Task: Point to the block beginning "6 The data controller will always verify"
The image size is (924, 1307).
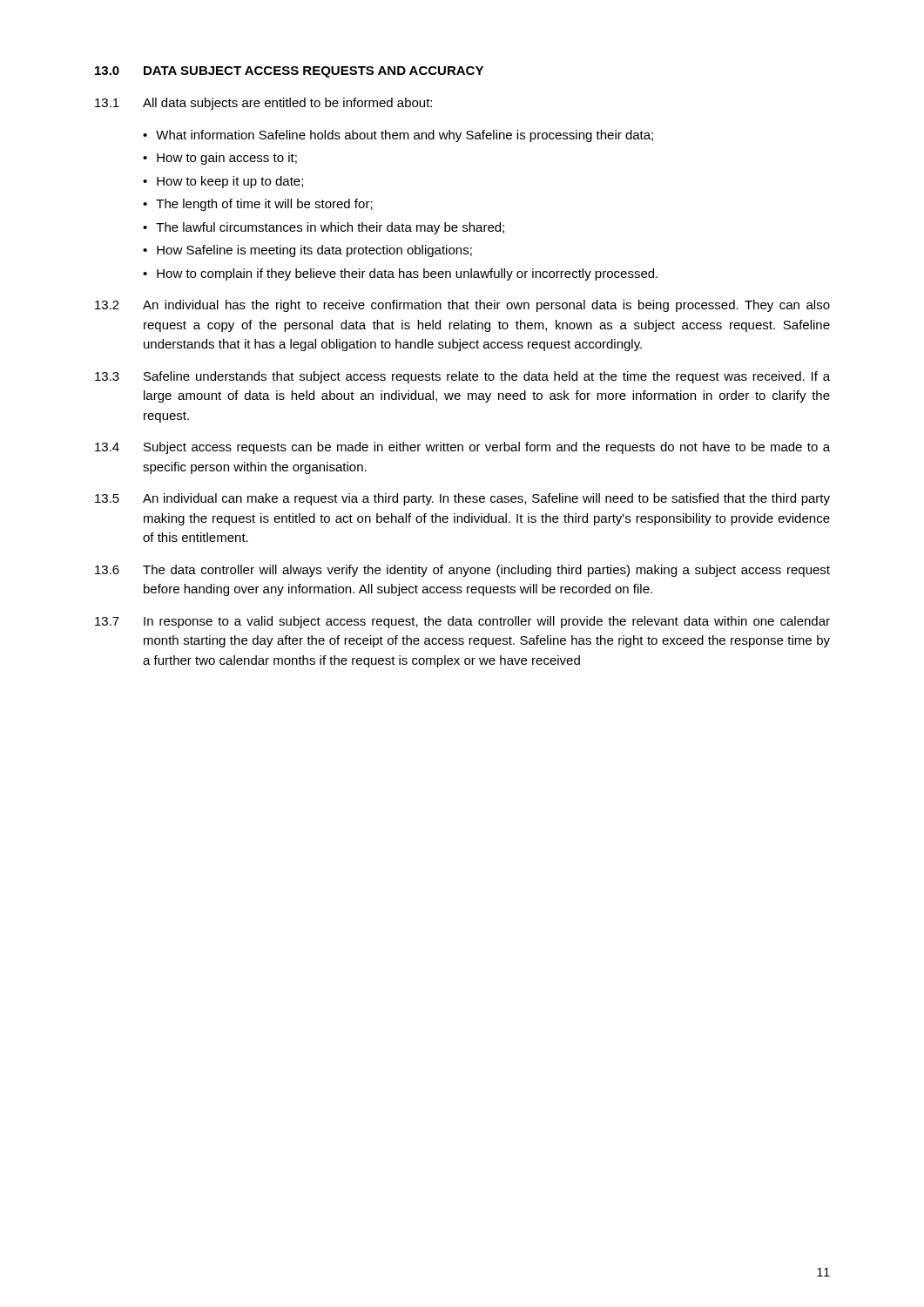Action: tap(462, 579)
